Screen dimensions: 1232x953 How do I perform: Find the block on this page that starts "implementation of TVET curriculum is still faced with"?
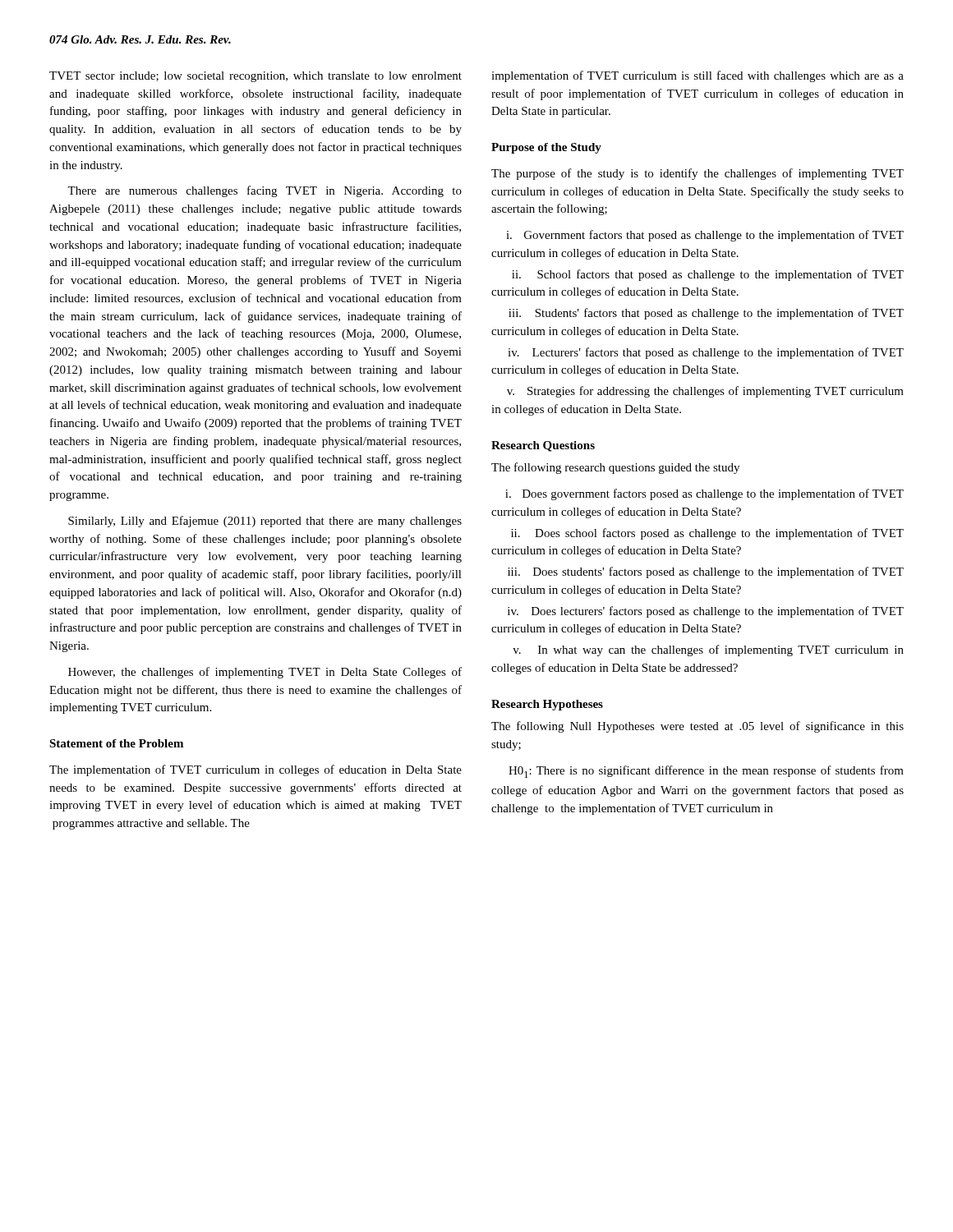698,94
